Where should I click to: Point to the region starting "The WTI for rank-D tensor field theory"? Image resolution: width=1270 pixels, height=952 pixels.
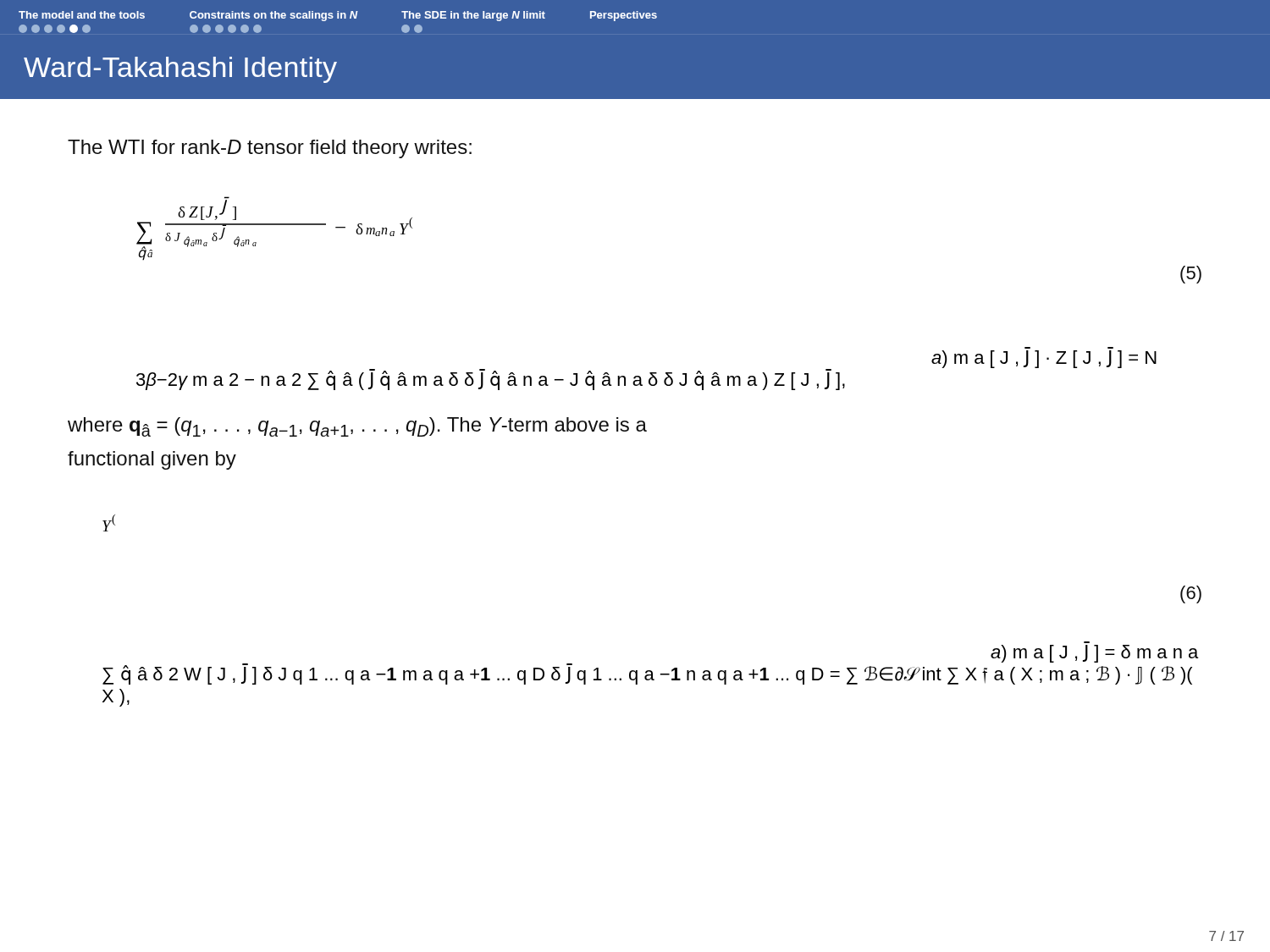pyautogui.click(x=270, y=147)
